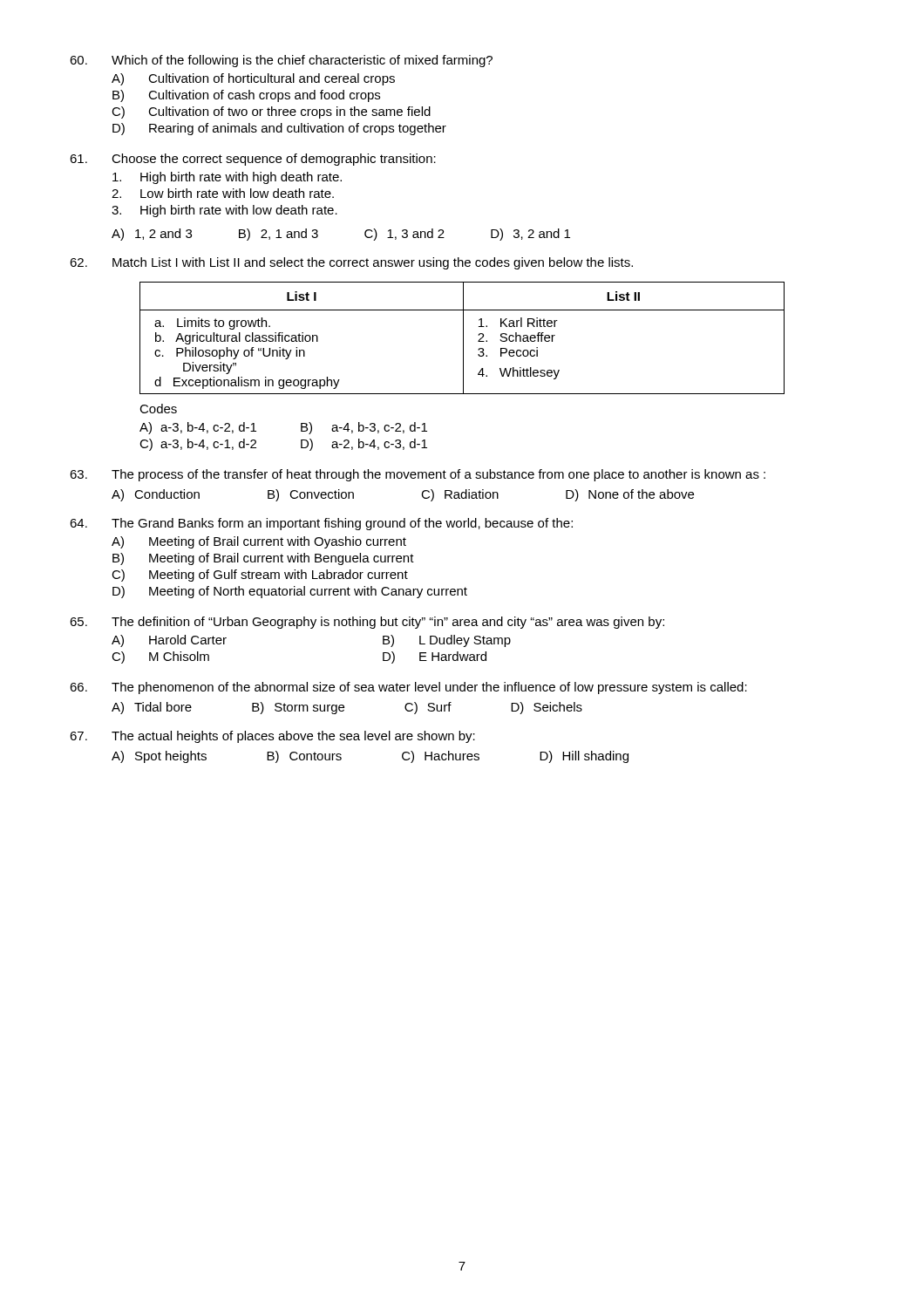Point to the block beginning "61. Choose the correct sequence of"
Image resolution: width=924 pixels, height=1308 pixels.
pos(253,160)
